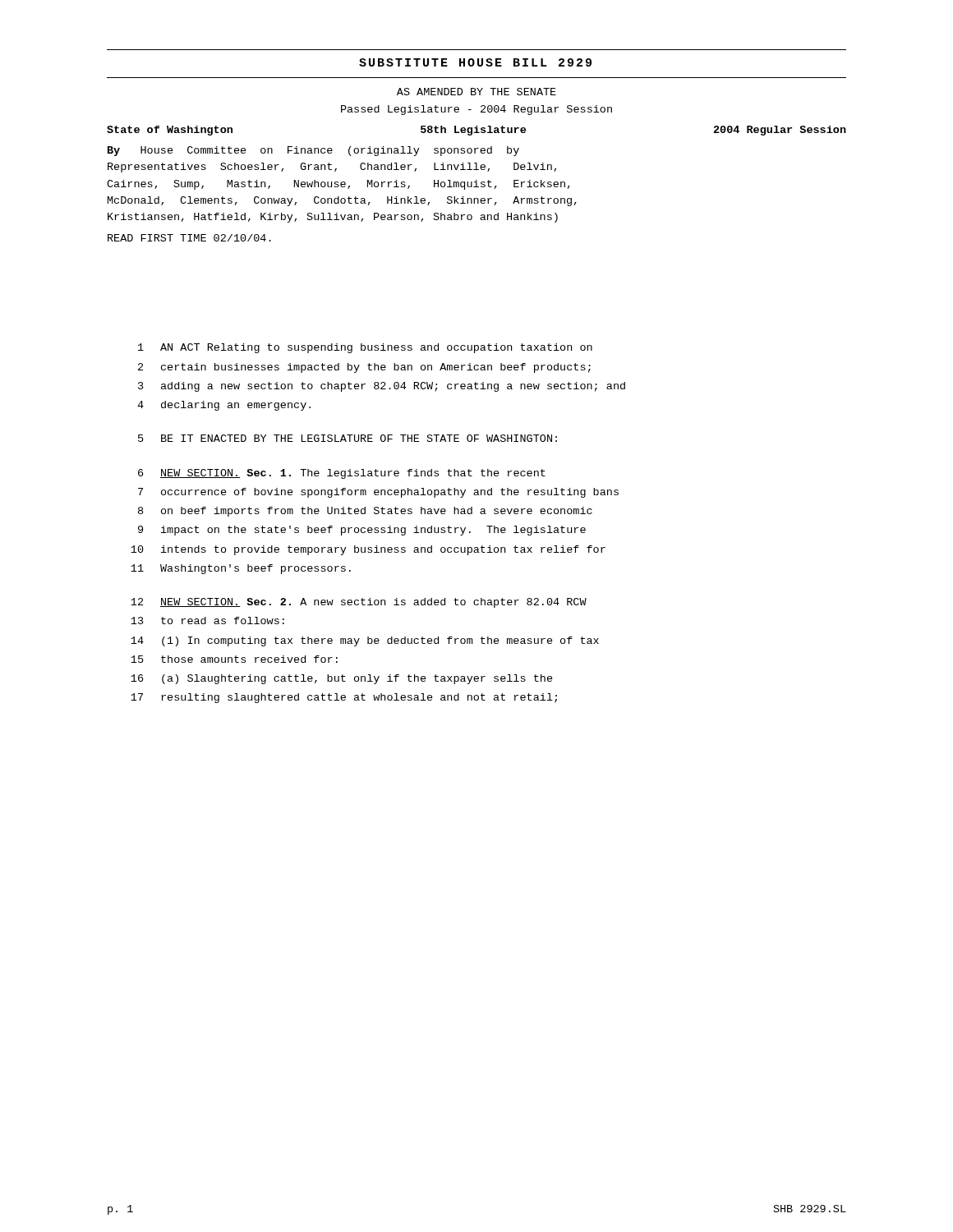Click on the text starting "15 those amounts received"
953x1232 pixels.
[234, 659]
